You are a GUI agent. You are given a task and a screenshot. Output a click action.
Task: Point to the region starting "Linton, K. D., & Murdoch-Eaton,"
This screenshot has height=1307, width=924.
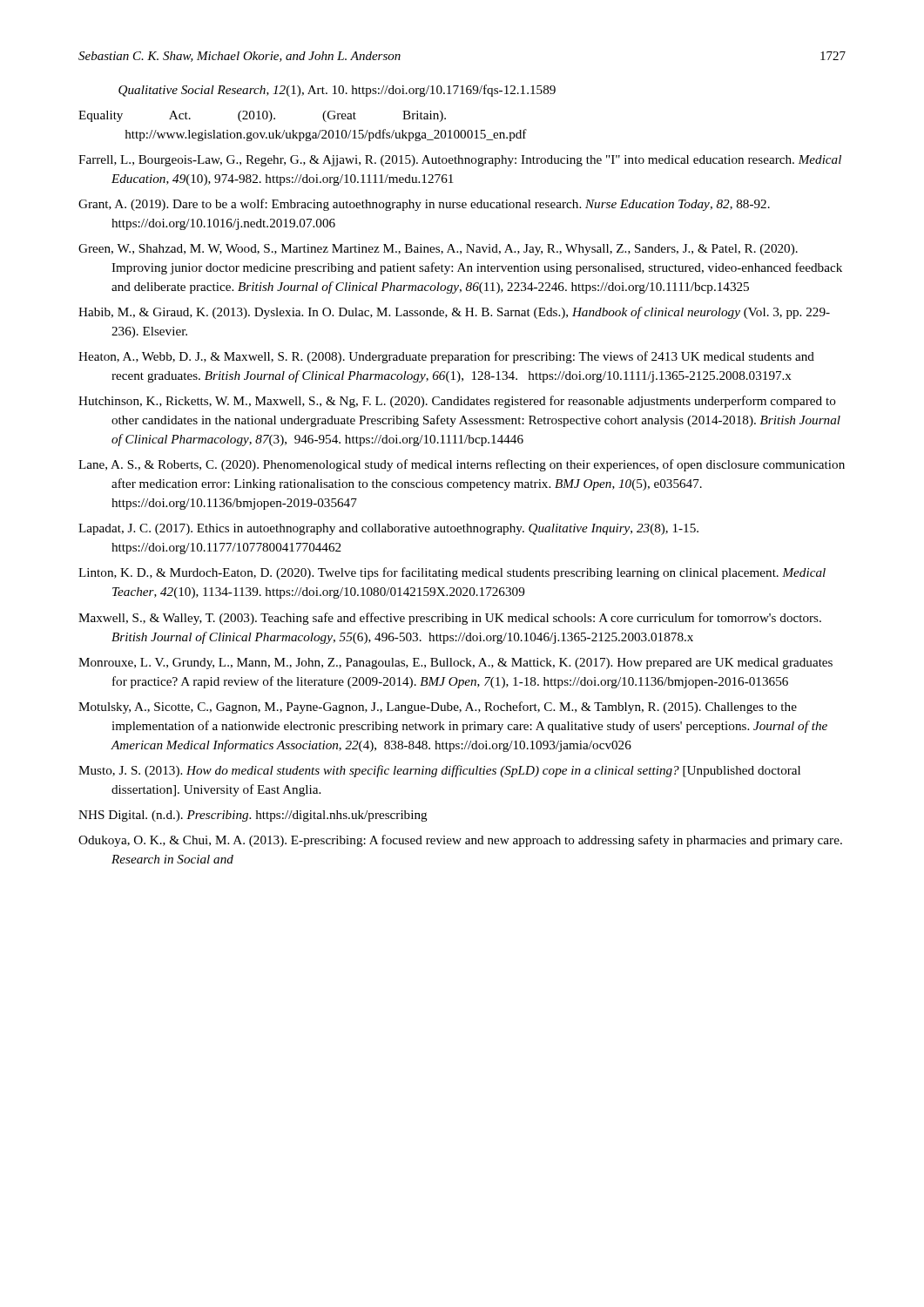point(452,582)
